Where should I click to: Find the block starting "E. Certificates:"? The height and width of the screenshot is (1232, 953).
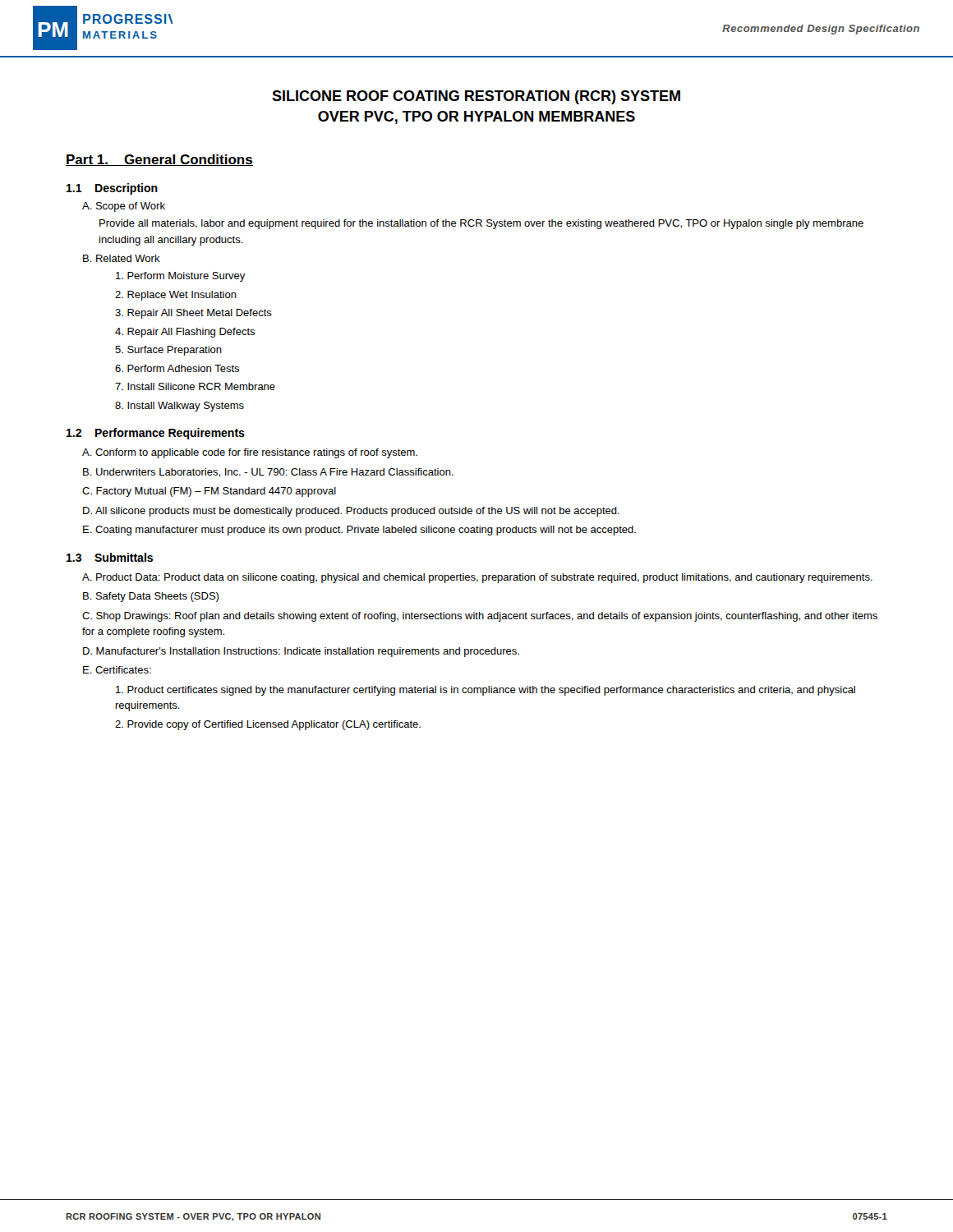click(117, 670)
